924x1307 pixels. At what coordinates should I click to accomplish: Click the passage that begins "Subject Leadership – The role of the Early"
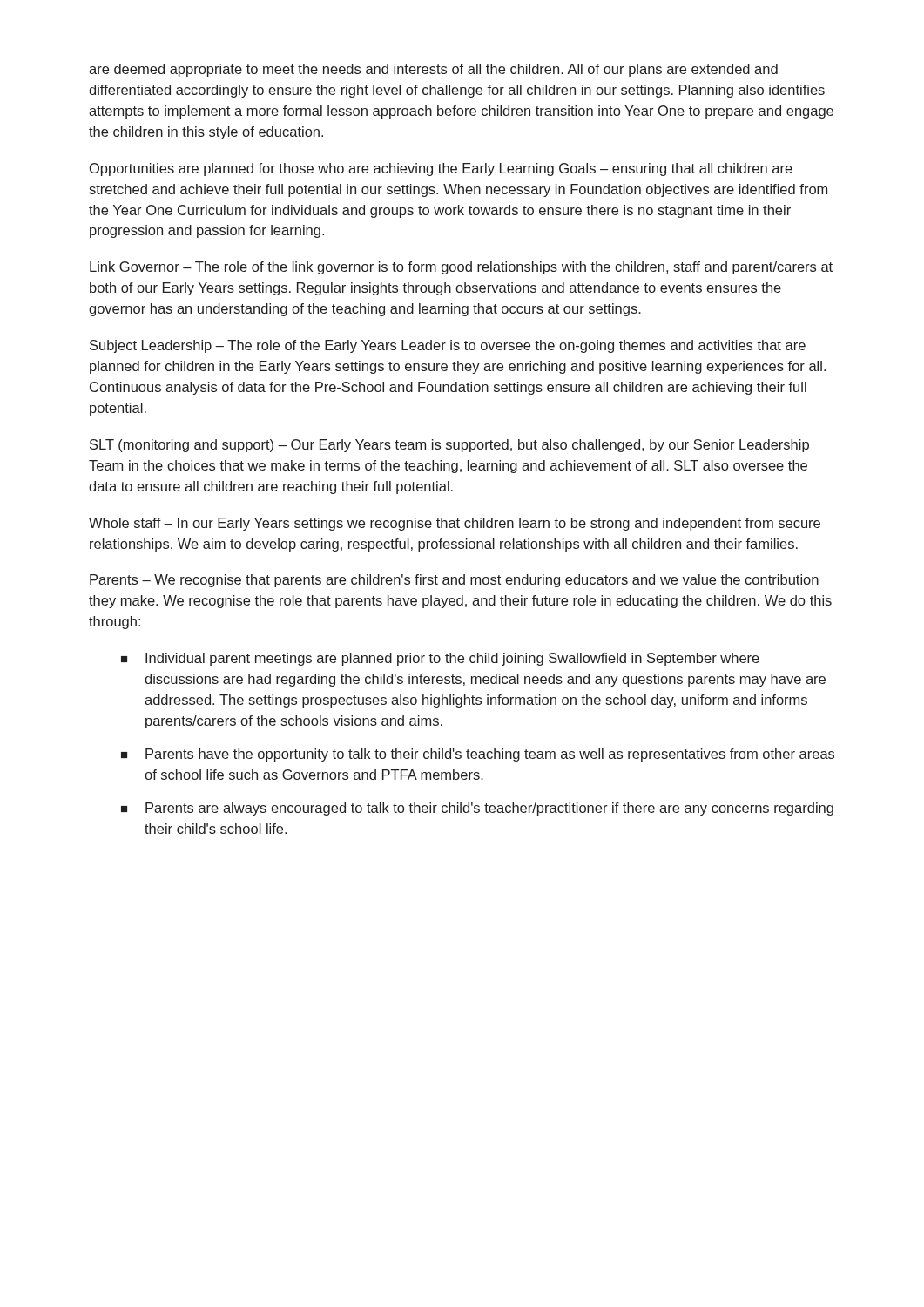coord(458,376)
